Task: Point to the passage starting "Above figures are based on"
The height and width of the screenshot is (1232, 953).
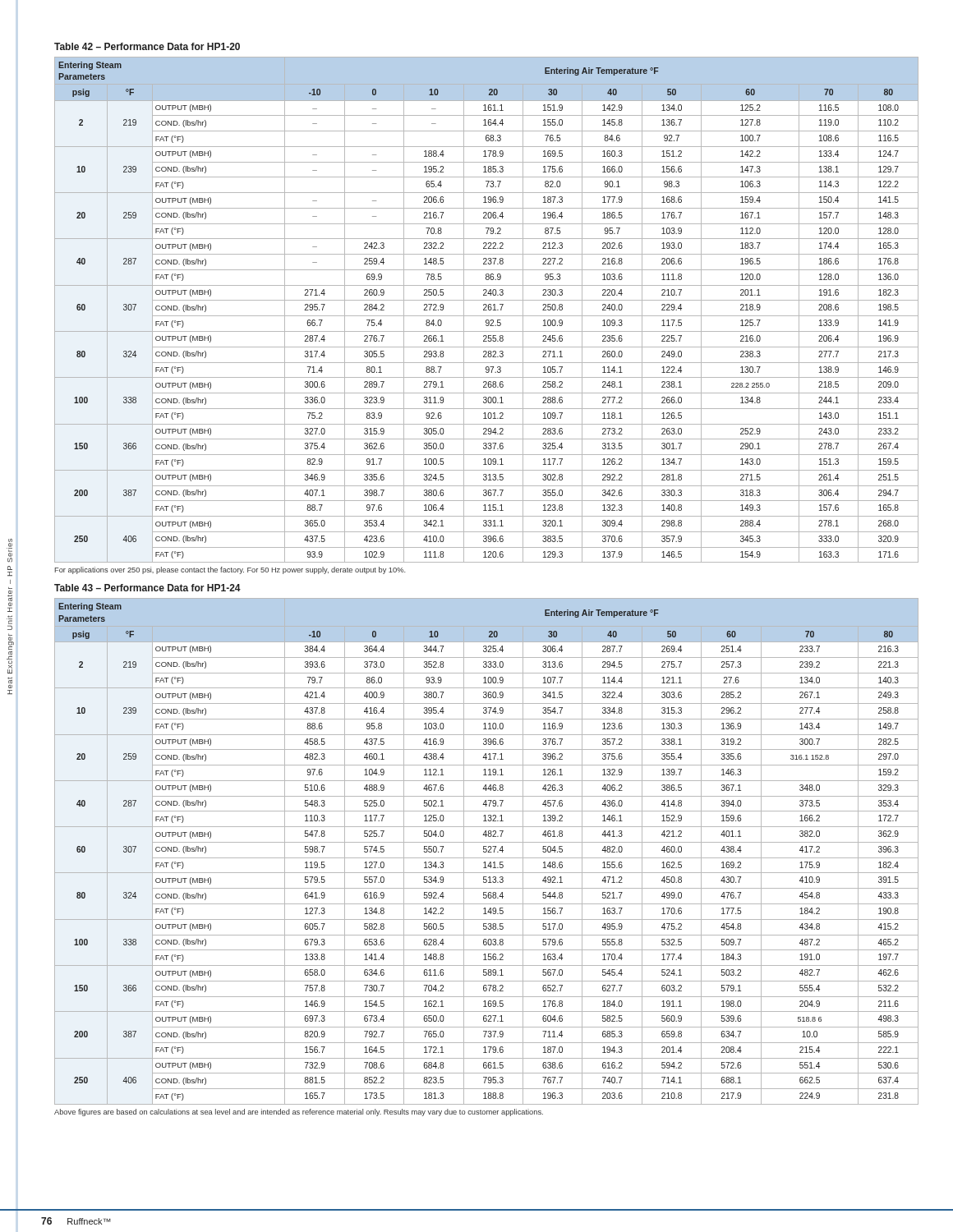Action: coord(299,1112)
